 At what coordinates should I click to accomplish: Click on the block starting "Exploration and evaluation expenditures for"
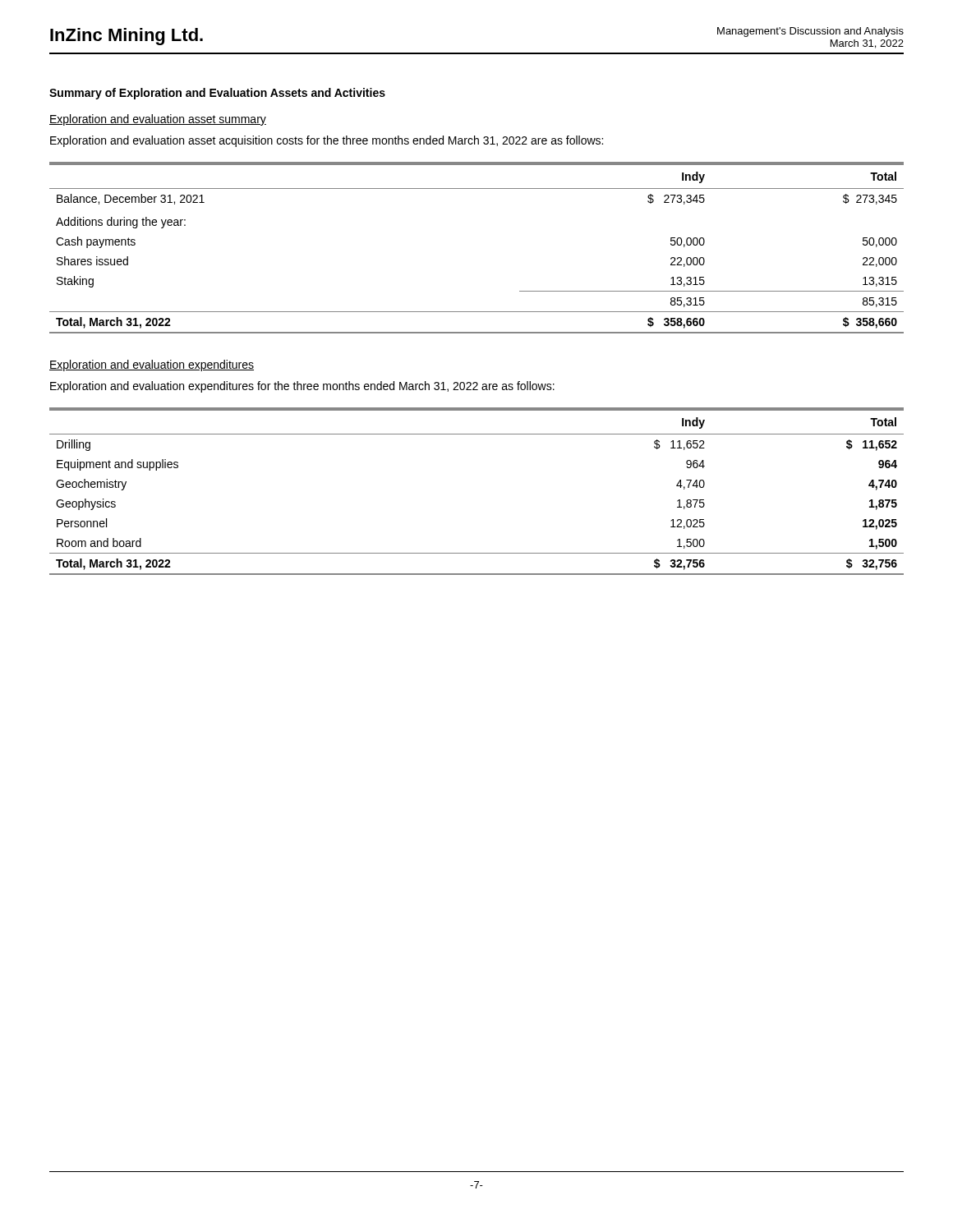pos(302,386)
